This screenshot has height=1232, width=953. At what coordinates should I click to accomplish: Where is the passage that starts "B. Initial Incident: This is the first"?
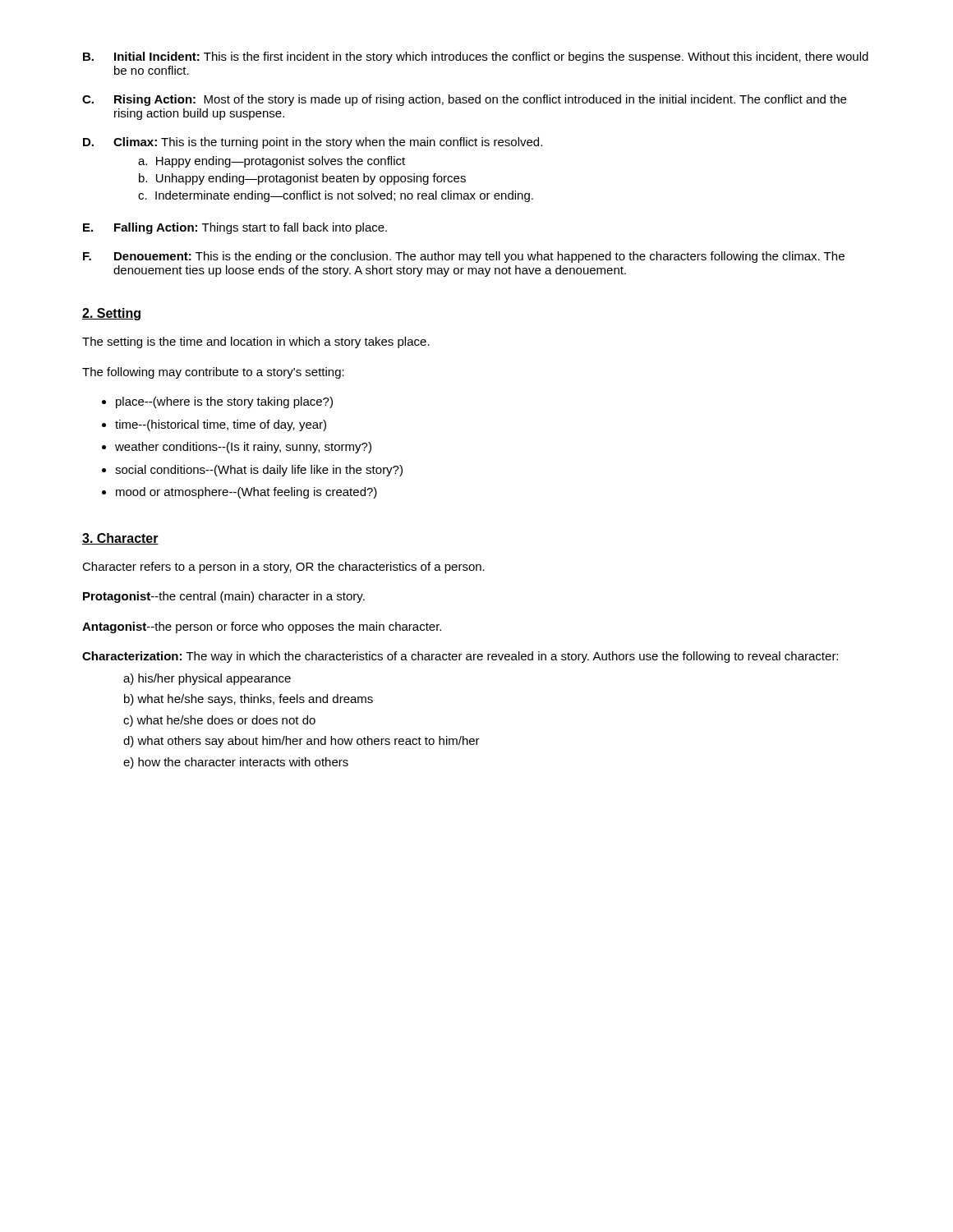(x=476, y=63)
